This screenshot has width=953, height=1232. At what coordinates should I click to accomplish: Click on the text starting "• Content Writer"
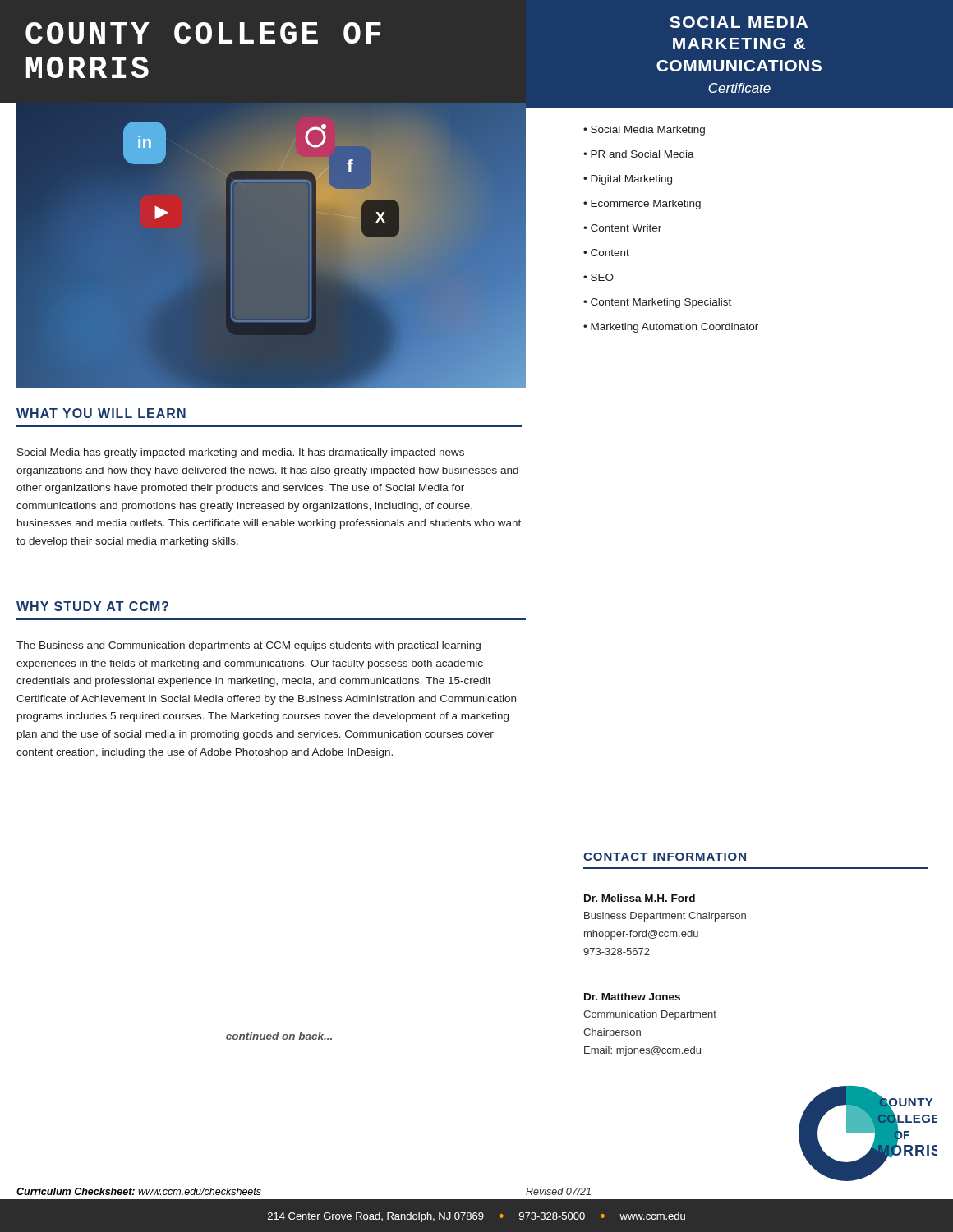click(x=622, y=228)
